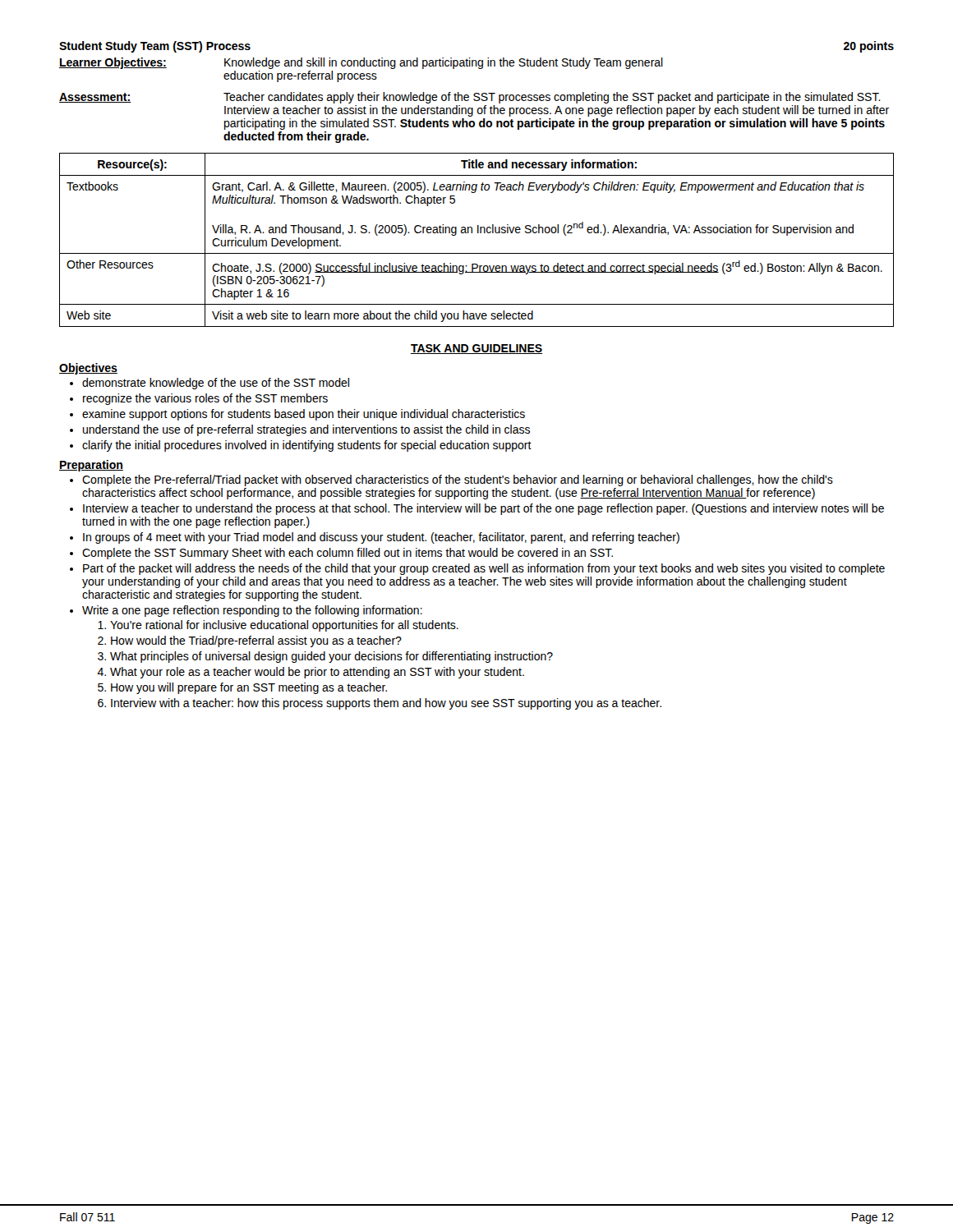
Task: Find the list item with the text "understand the use"
Action: (x=306, y=430)
